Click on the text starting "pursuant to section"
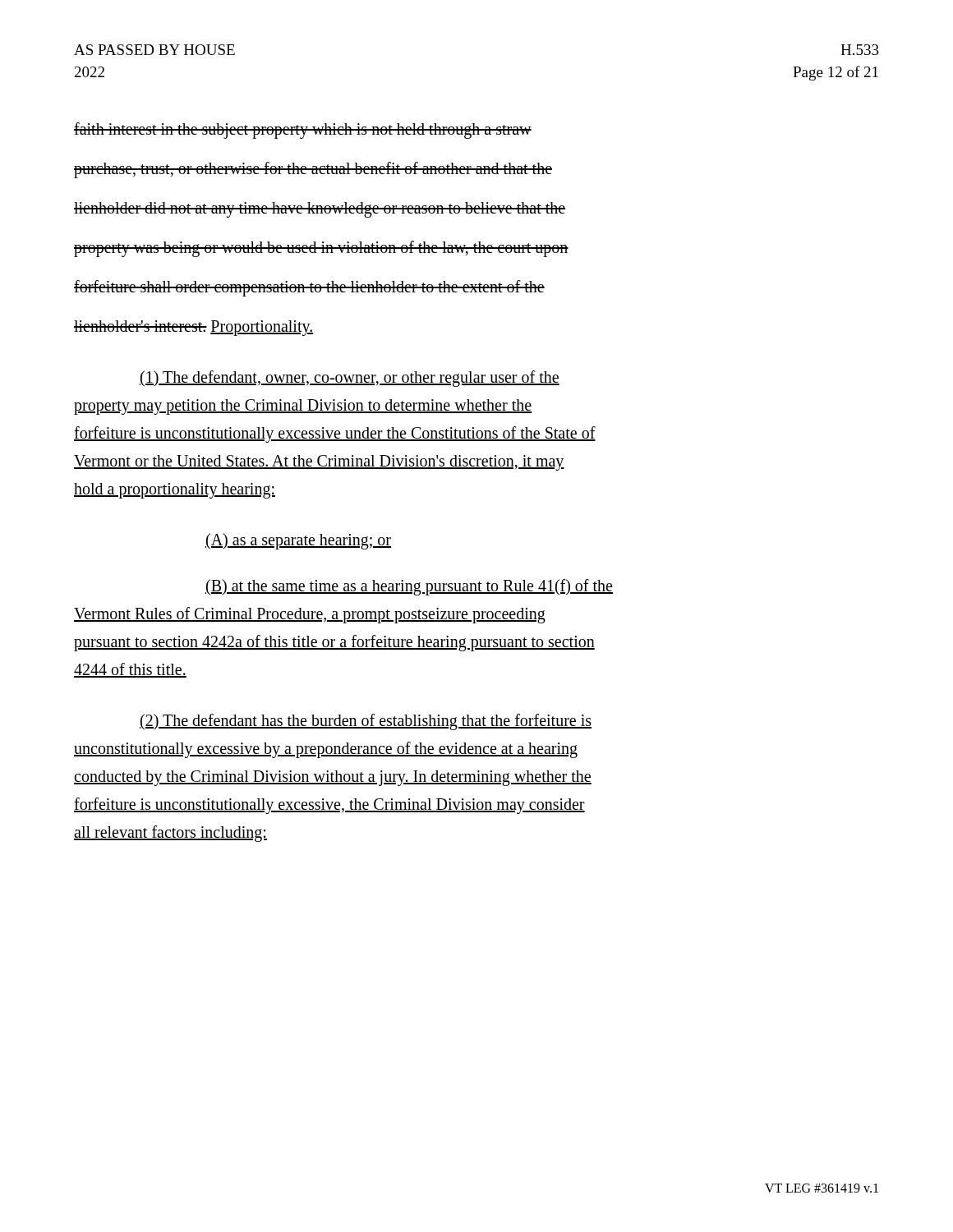 click(x=334, y=641)
